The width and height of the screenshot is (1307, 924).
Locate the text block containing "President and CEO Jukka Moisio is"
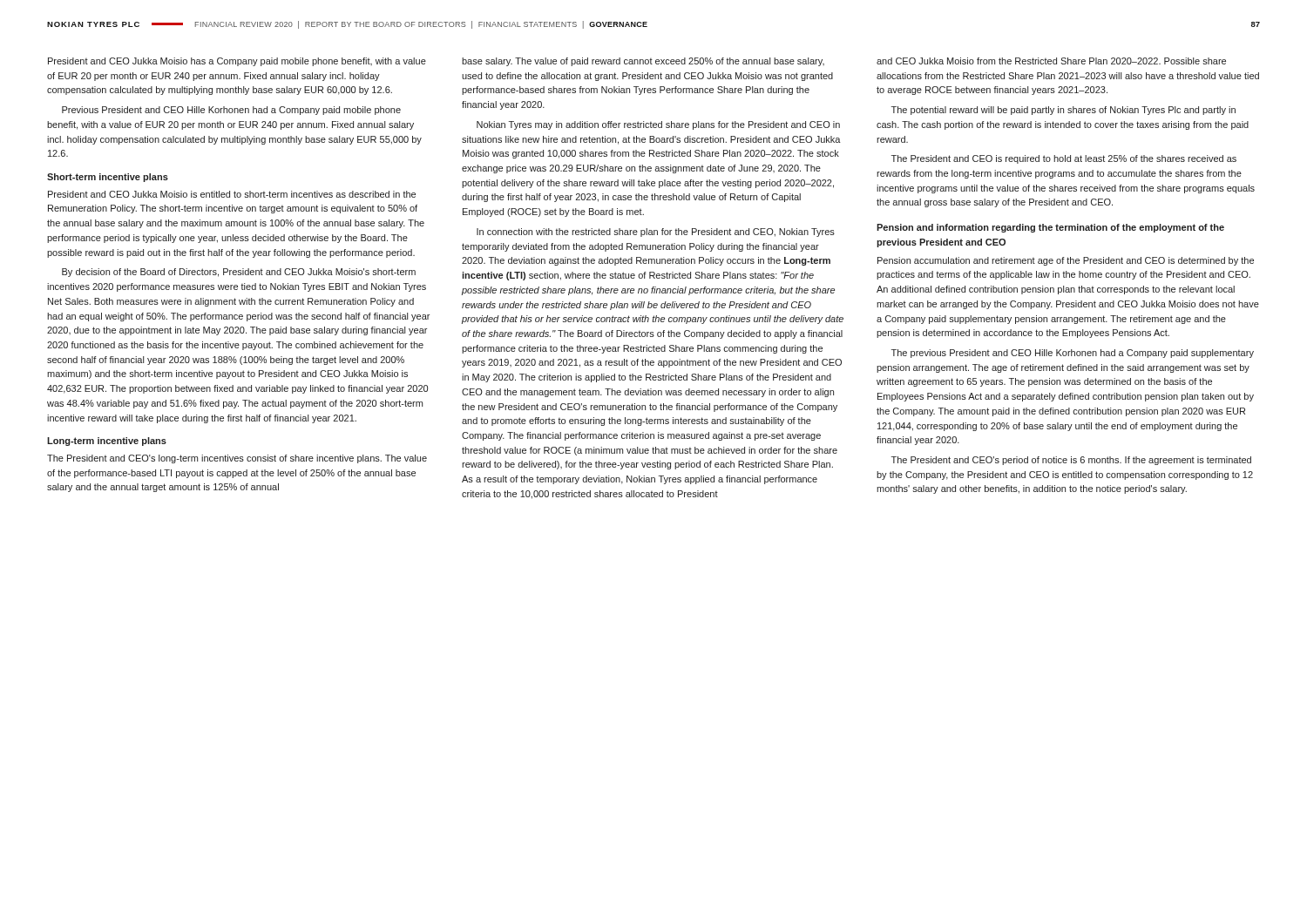point(239,306)
